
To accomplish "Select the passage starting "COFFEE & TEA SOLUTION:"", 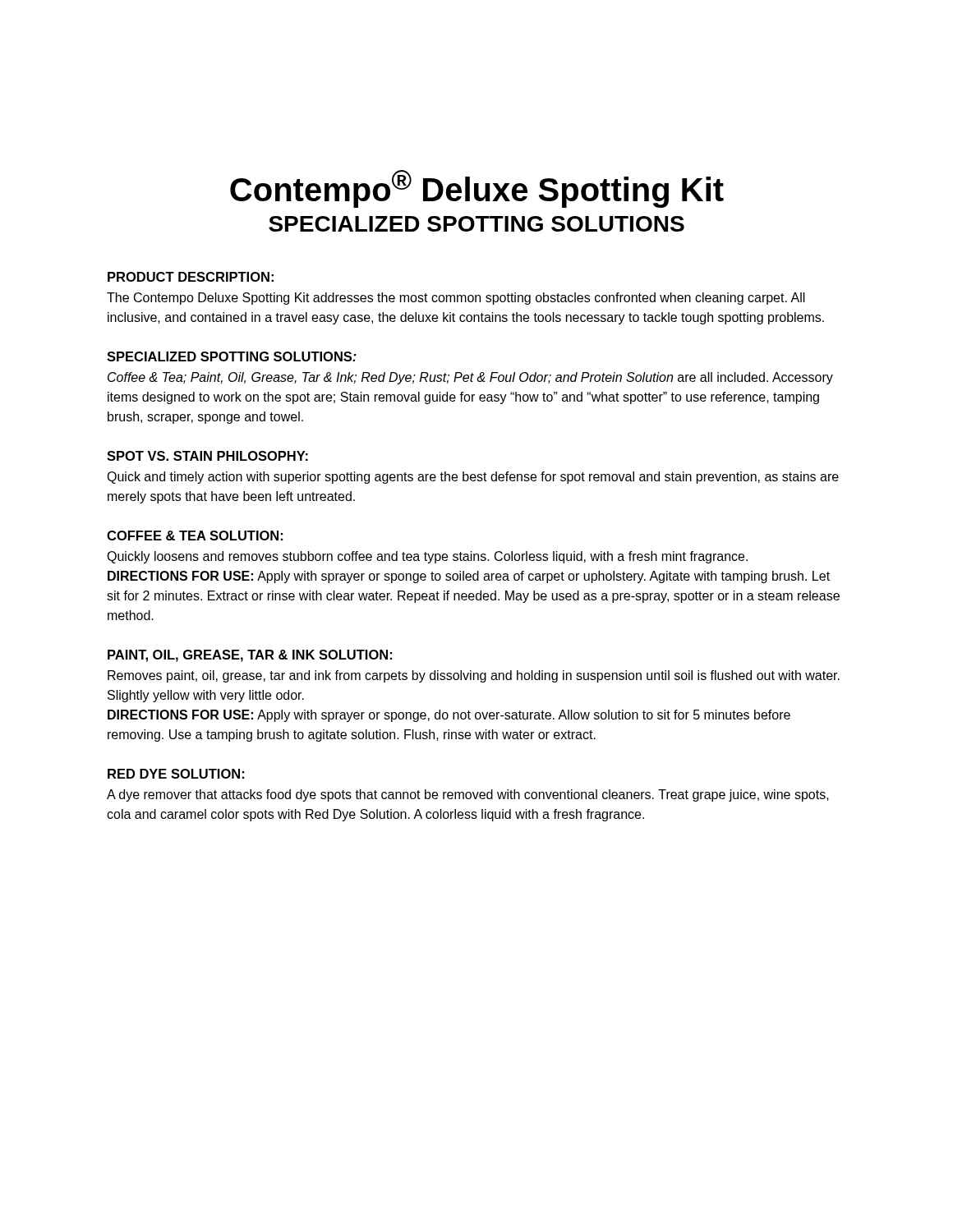I will pyautogui.click(x=195, y=535).
